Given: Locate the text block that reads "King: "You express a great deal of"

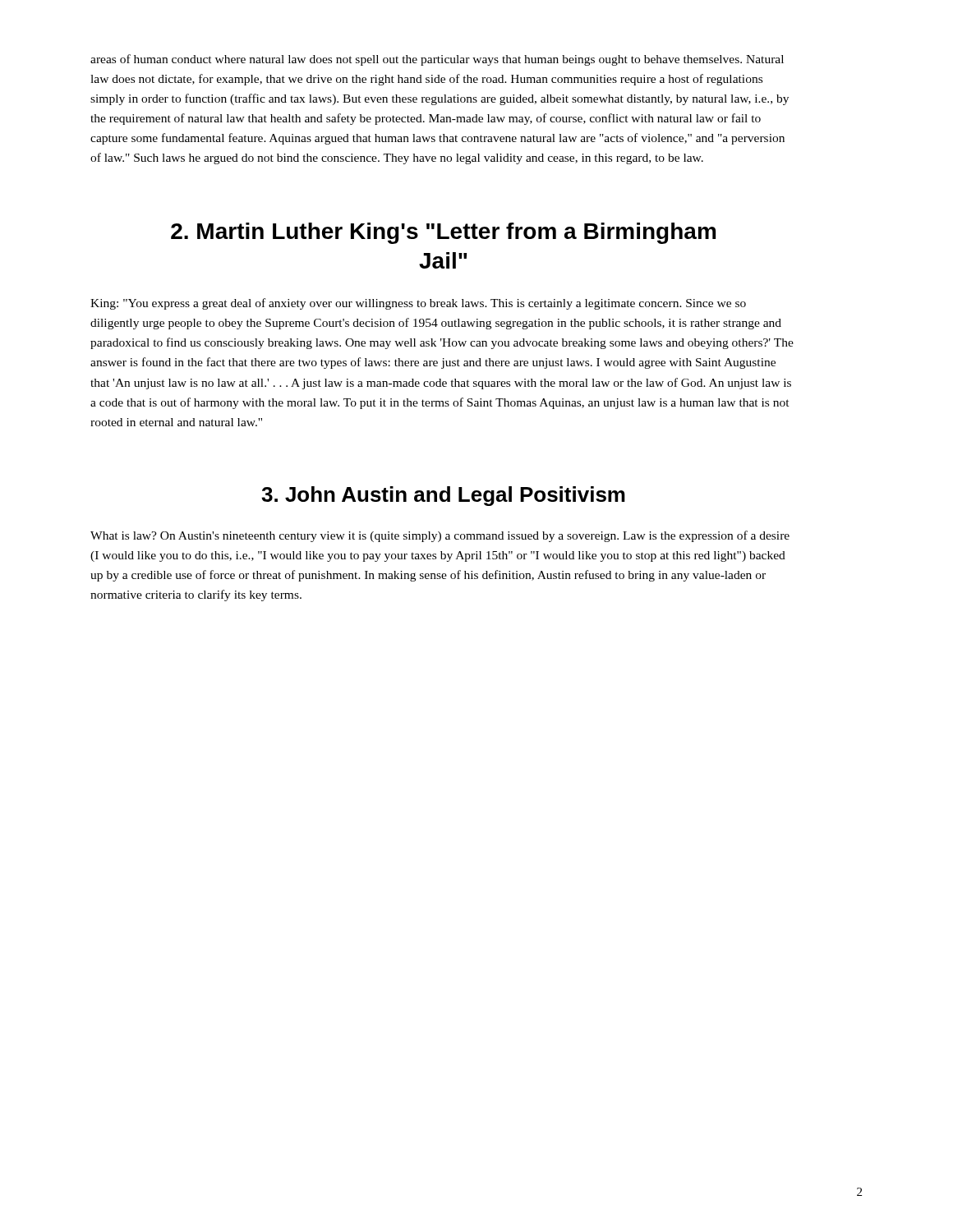Looking at the screenshot, I should (x=442, y=362).
